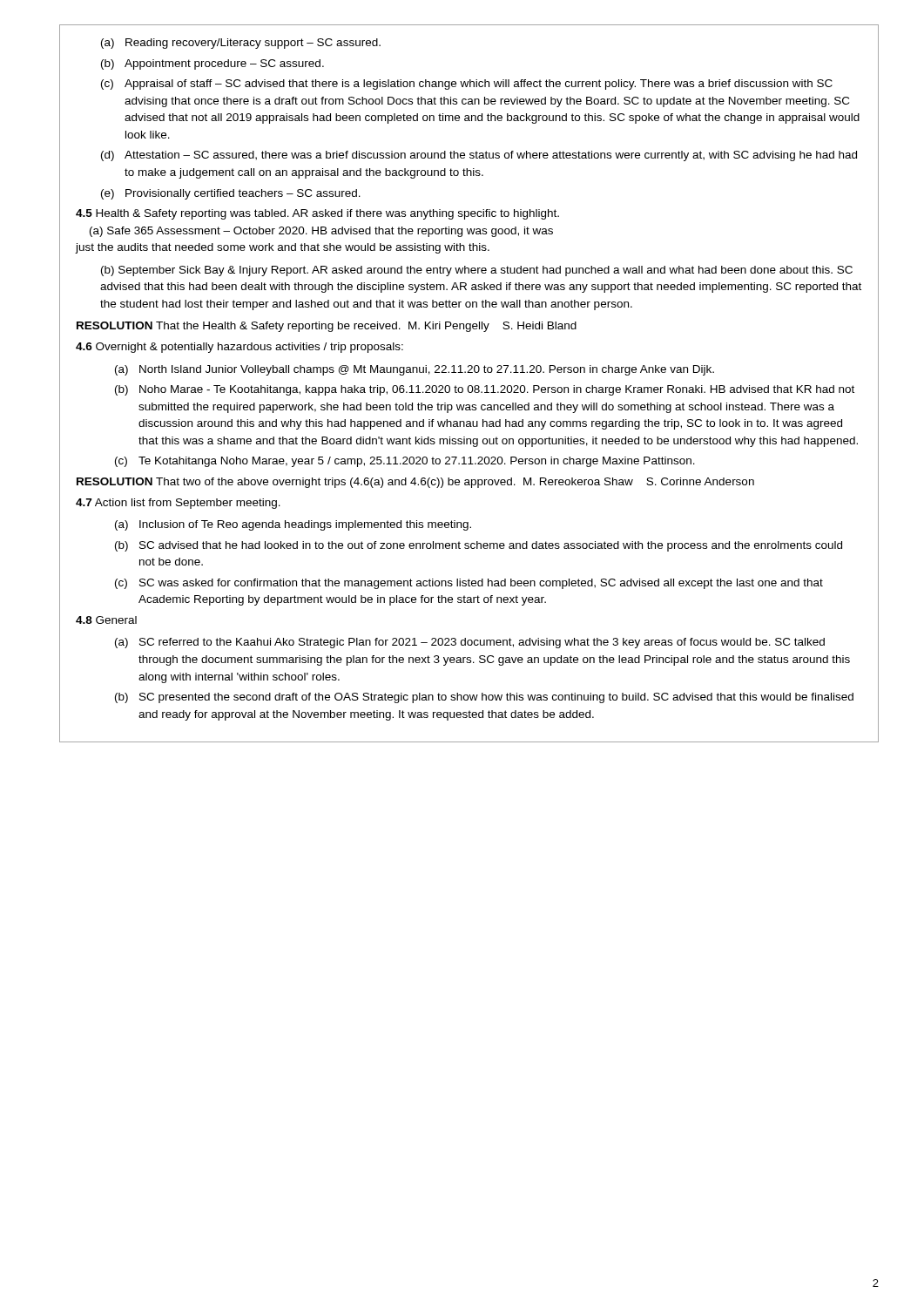This screenshot has height=1307, width=924.
Task: Find the list item containing "(b) Noho Marae - Te Kootahitanga,"
Action: tap(488, 415)
